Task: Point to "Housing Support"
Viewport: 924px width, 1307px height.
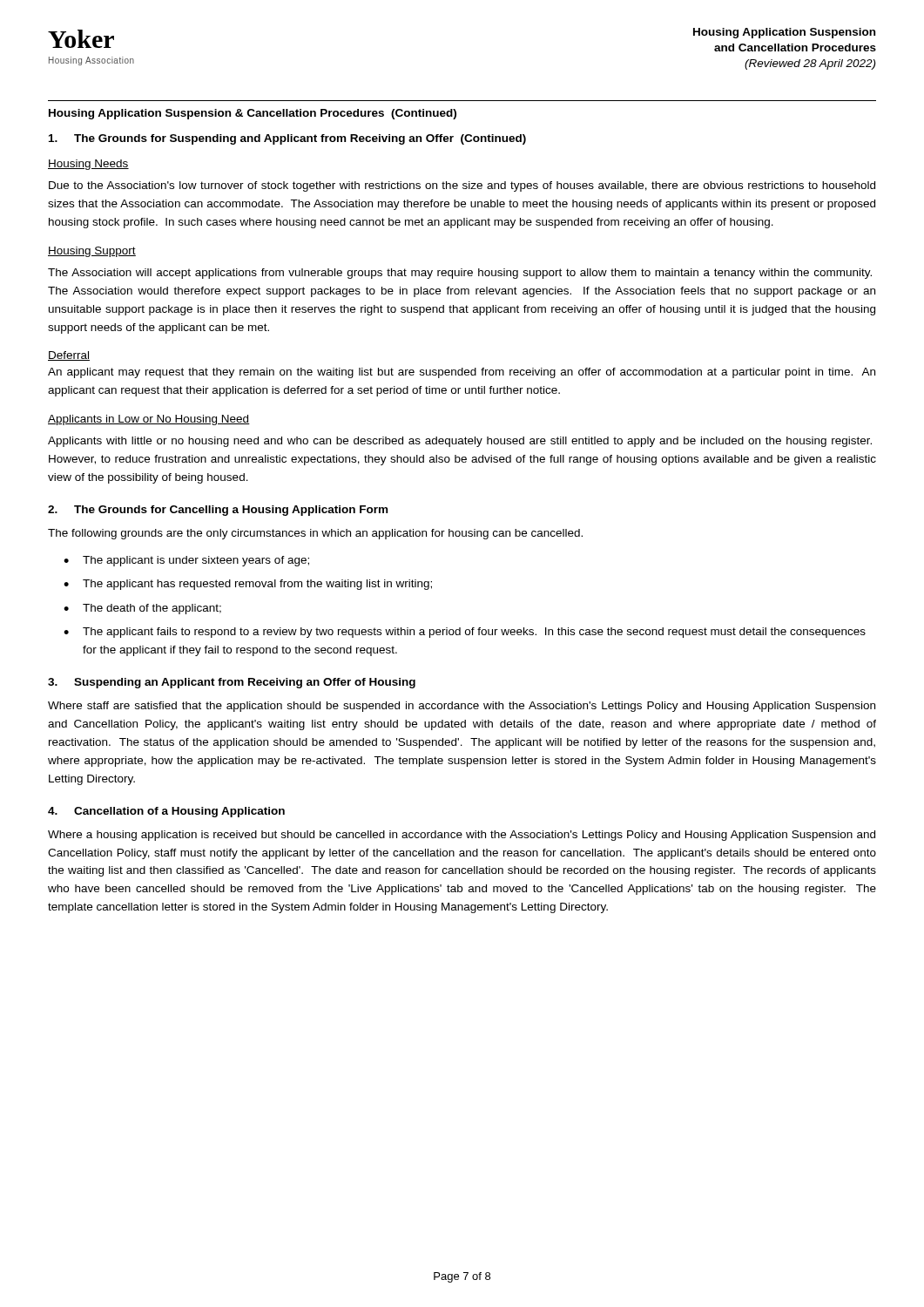Action: tap(92, 250)
